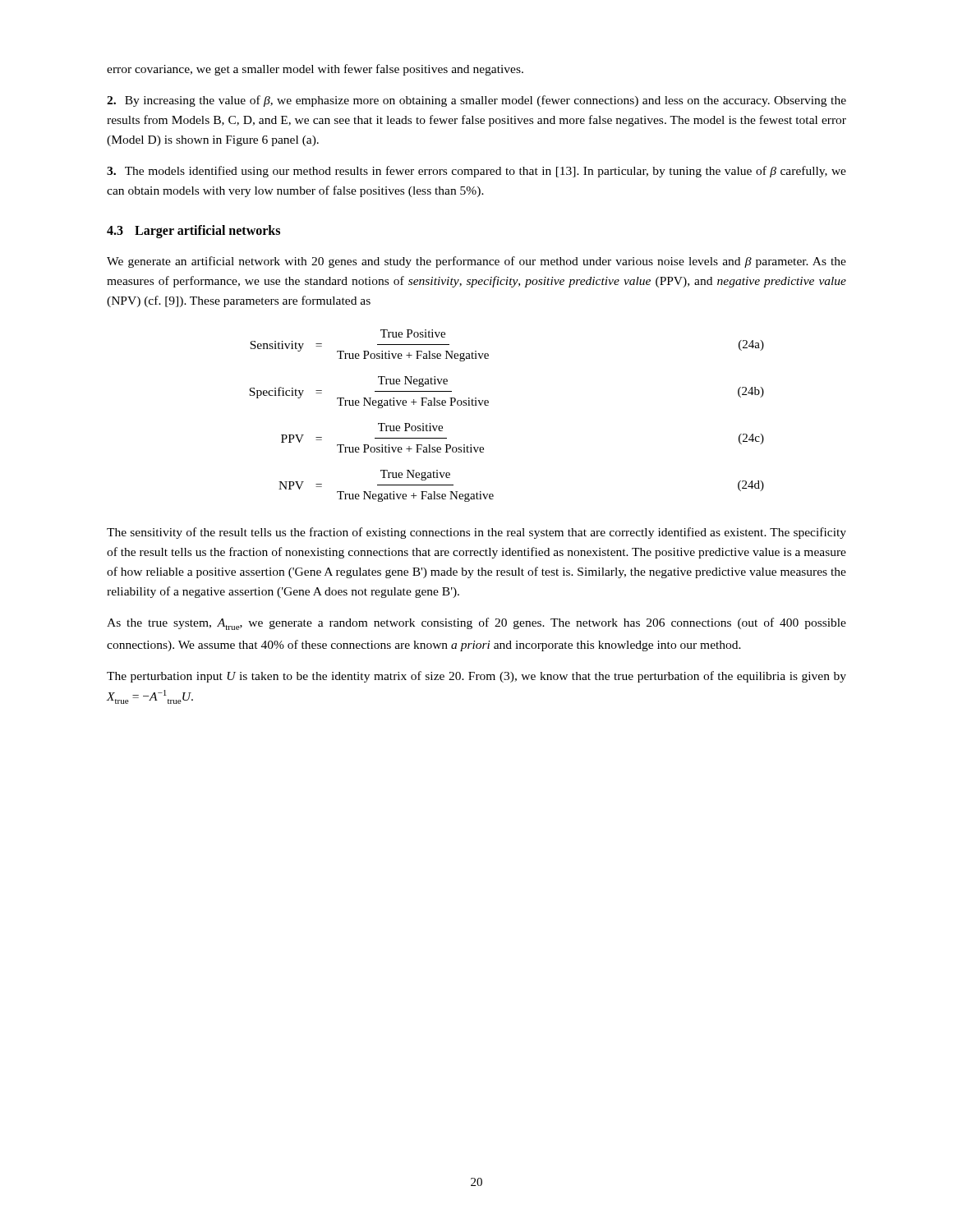The image size is (953, 1232).
Task: Select the formula that reads "PPV = True Positive True Positive"
Action: click(x=476, y=438)
